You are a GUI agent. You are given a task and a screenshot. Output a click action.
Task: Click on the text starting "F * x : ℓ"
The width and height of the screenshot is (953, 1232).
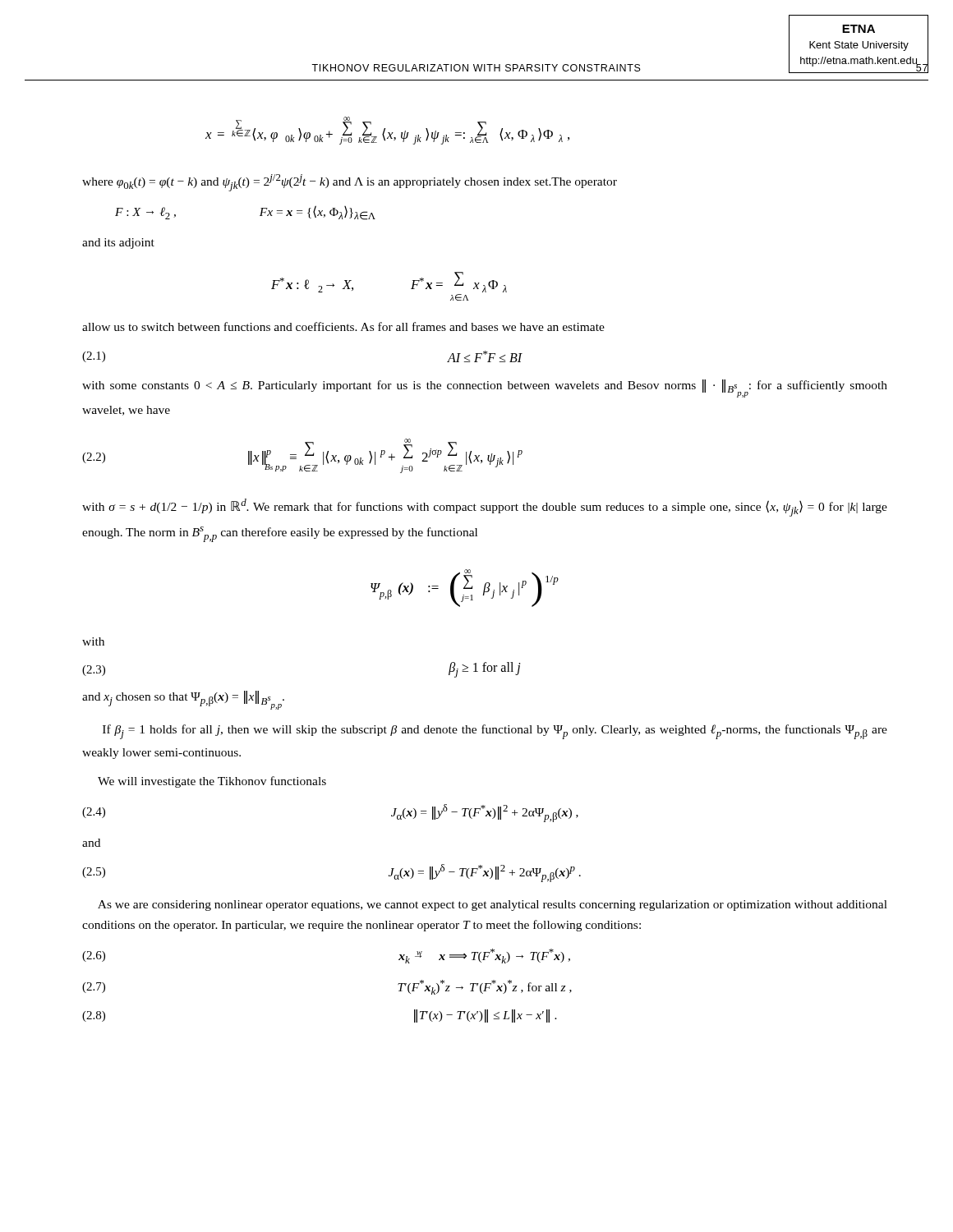(485, 286)
